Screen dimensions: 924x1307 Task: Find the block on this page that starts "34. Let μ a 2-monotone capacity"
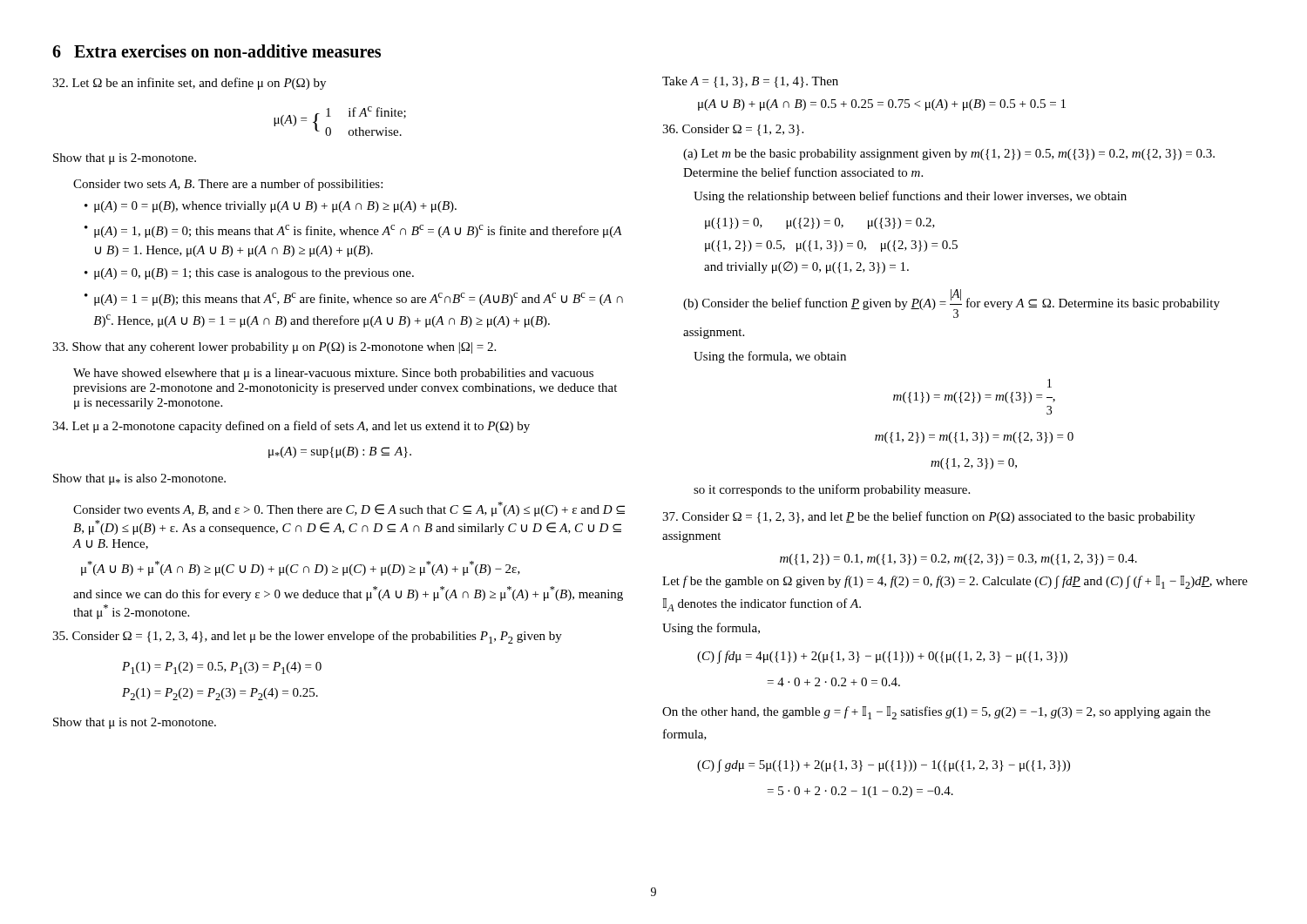point(340,453)
